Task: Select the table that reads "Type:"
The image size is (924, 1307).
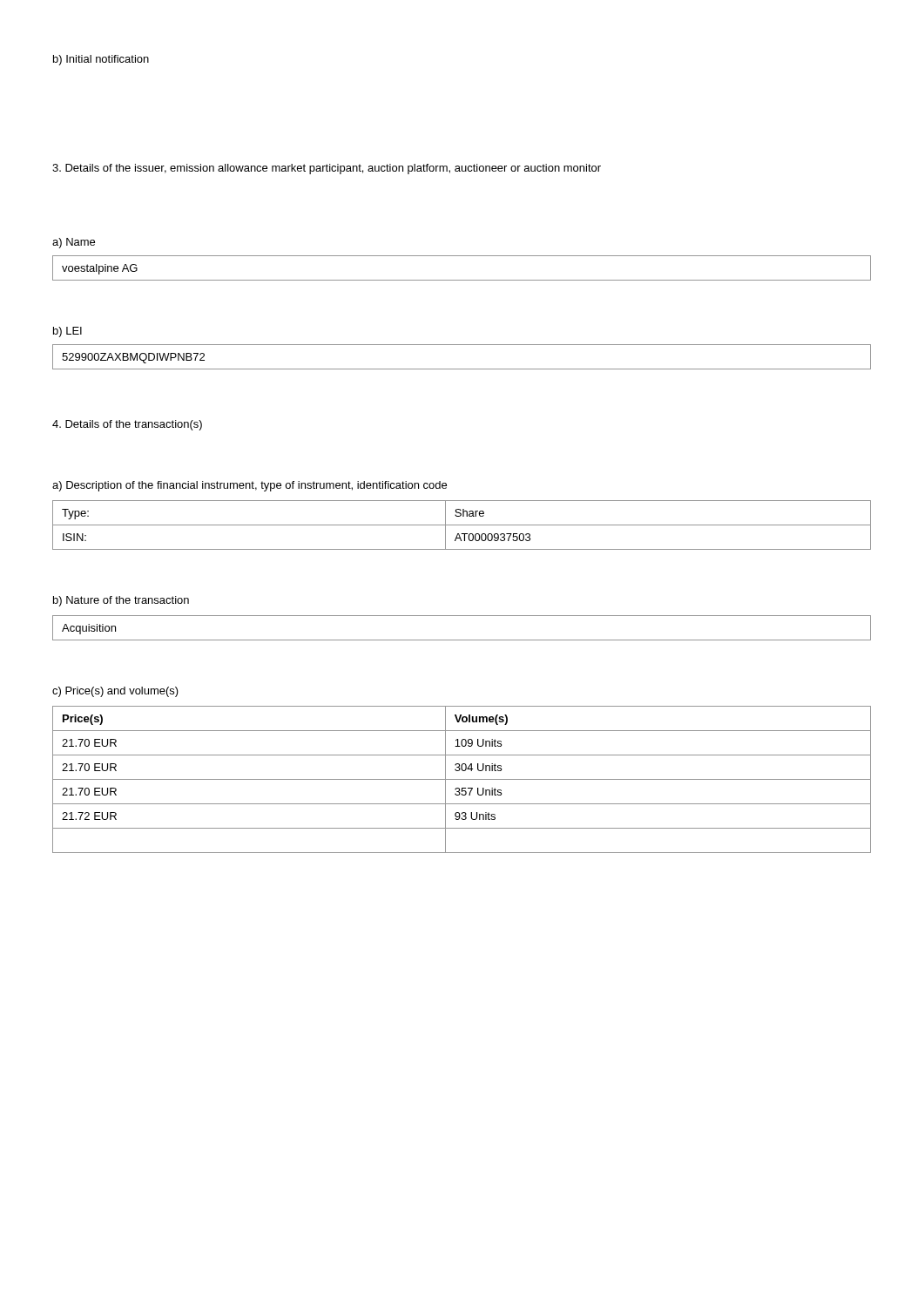Action: (x=462, y=525)
